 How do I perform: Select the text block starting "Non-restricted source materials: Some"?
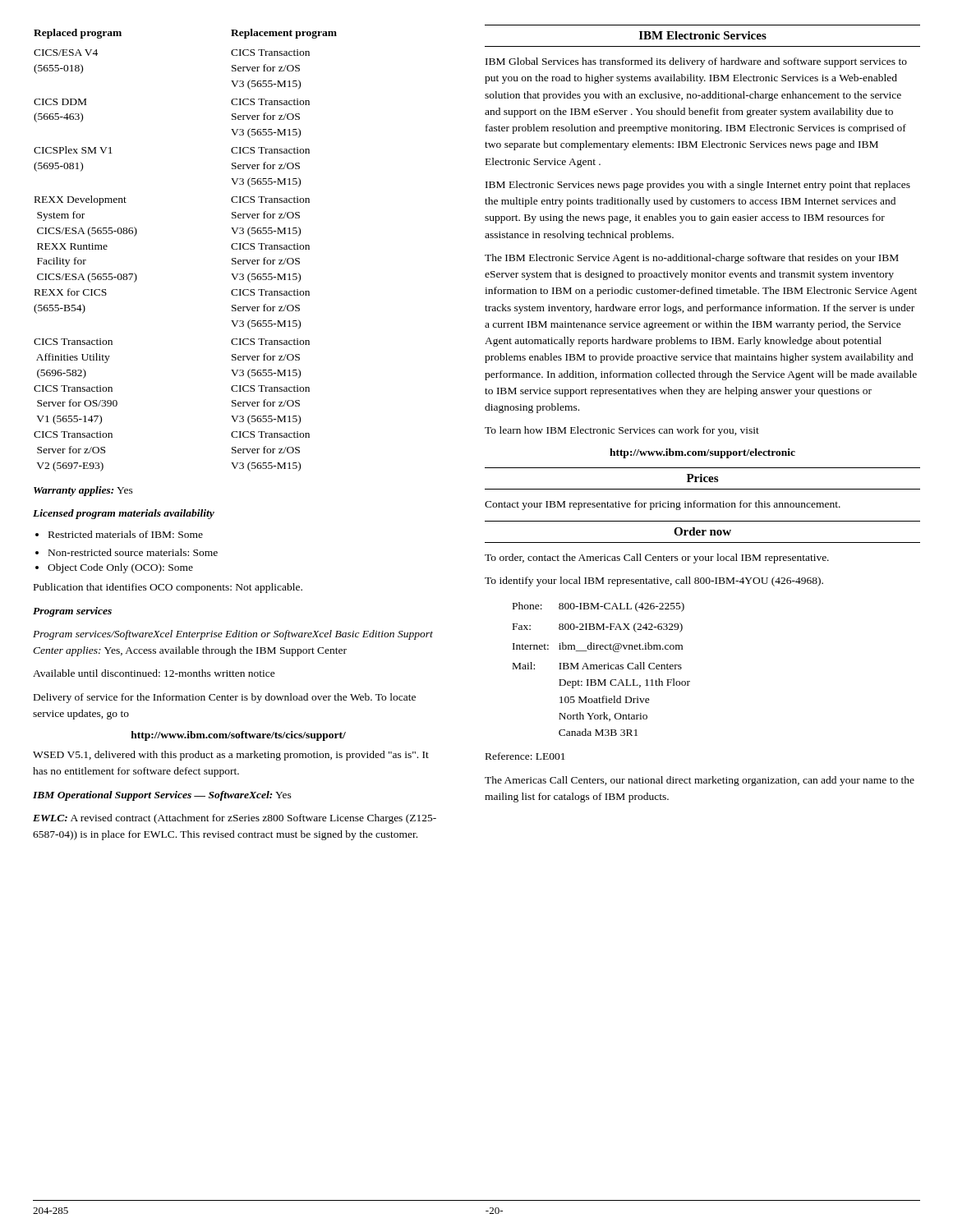tap(127, 552)
